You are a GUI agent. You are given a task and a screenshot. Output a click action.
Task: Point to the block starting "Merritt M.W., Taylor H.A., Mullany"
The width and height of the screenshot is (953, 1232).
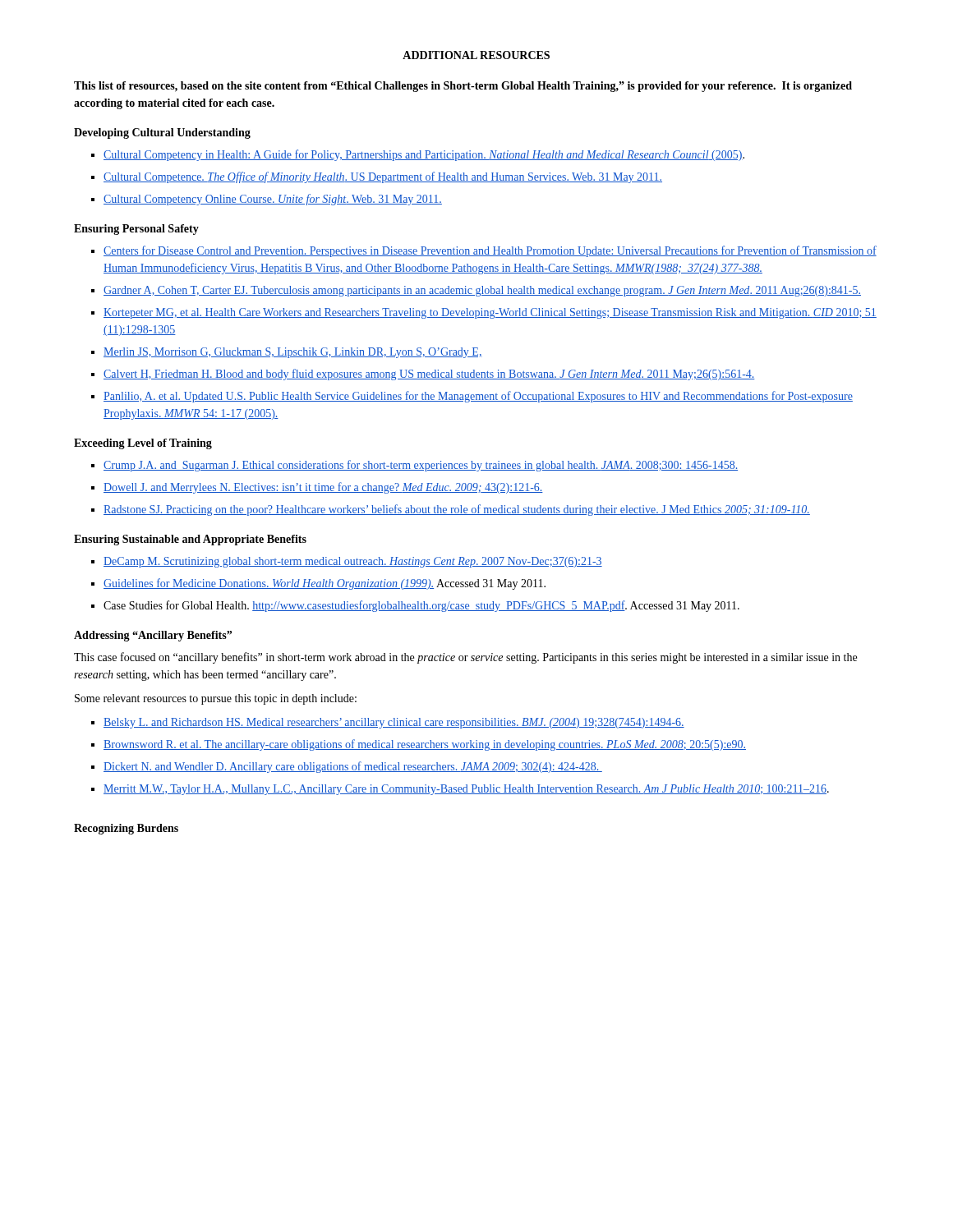coord(466,789)
